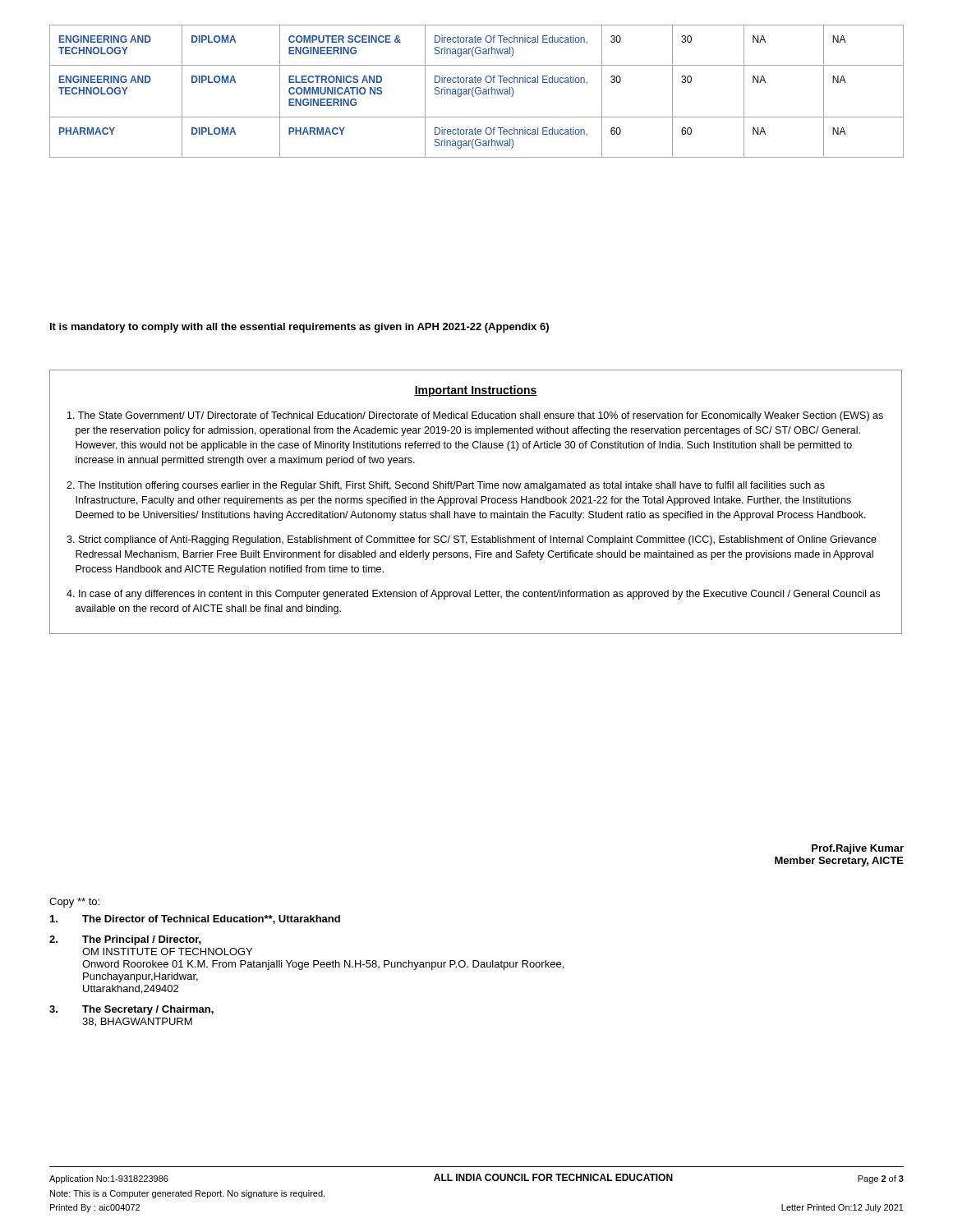Select the region starting "Copy ** to:"
The image size is (953, 1232).
click(307, 961)
